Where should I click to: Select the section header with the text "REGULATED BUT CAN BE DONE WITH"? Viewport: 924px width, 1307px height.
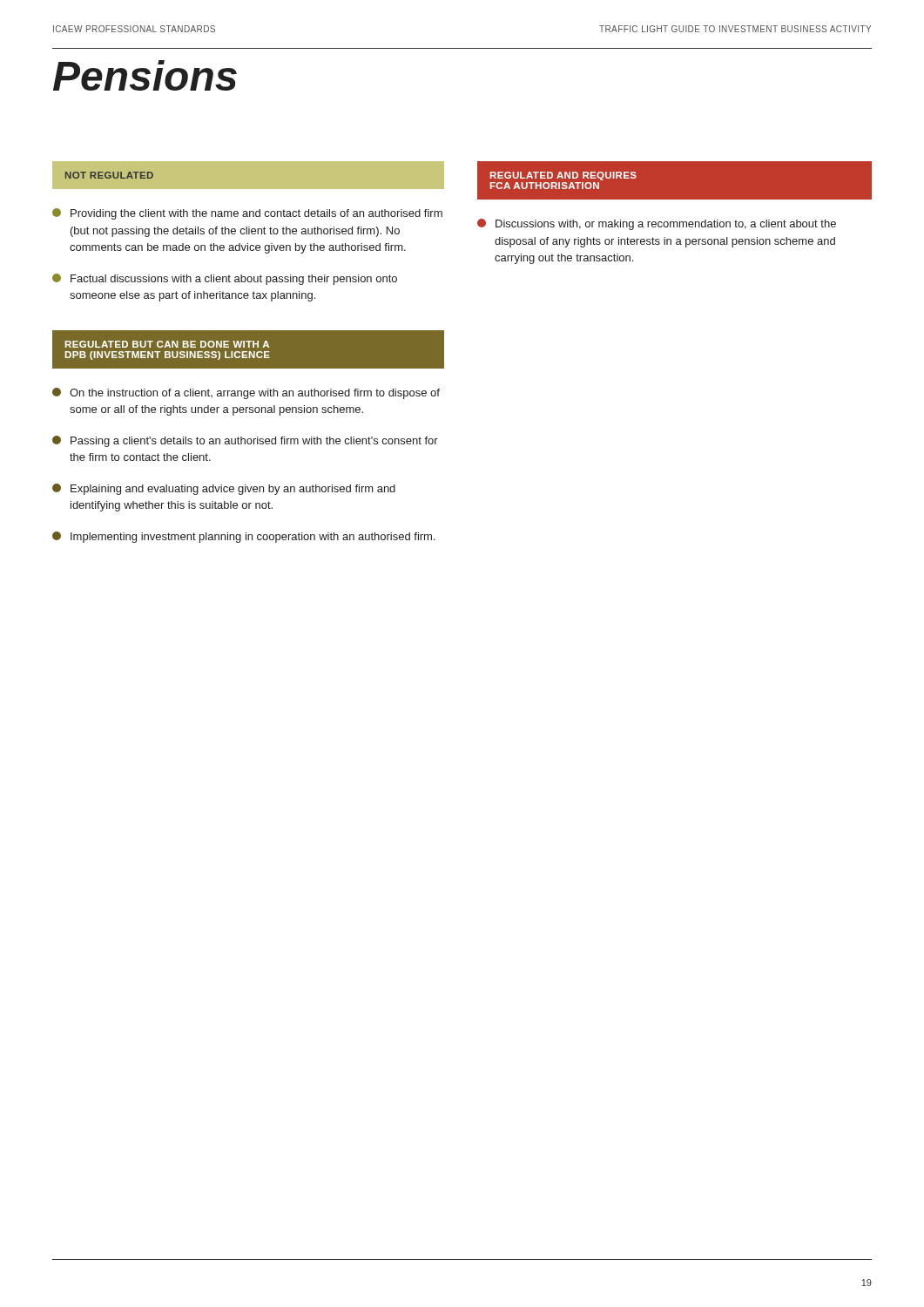[167, 349]
